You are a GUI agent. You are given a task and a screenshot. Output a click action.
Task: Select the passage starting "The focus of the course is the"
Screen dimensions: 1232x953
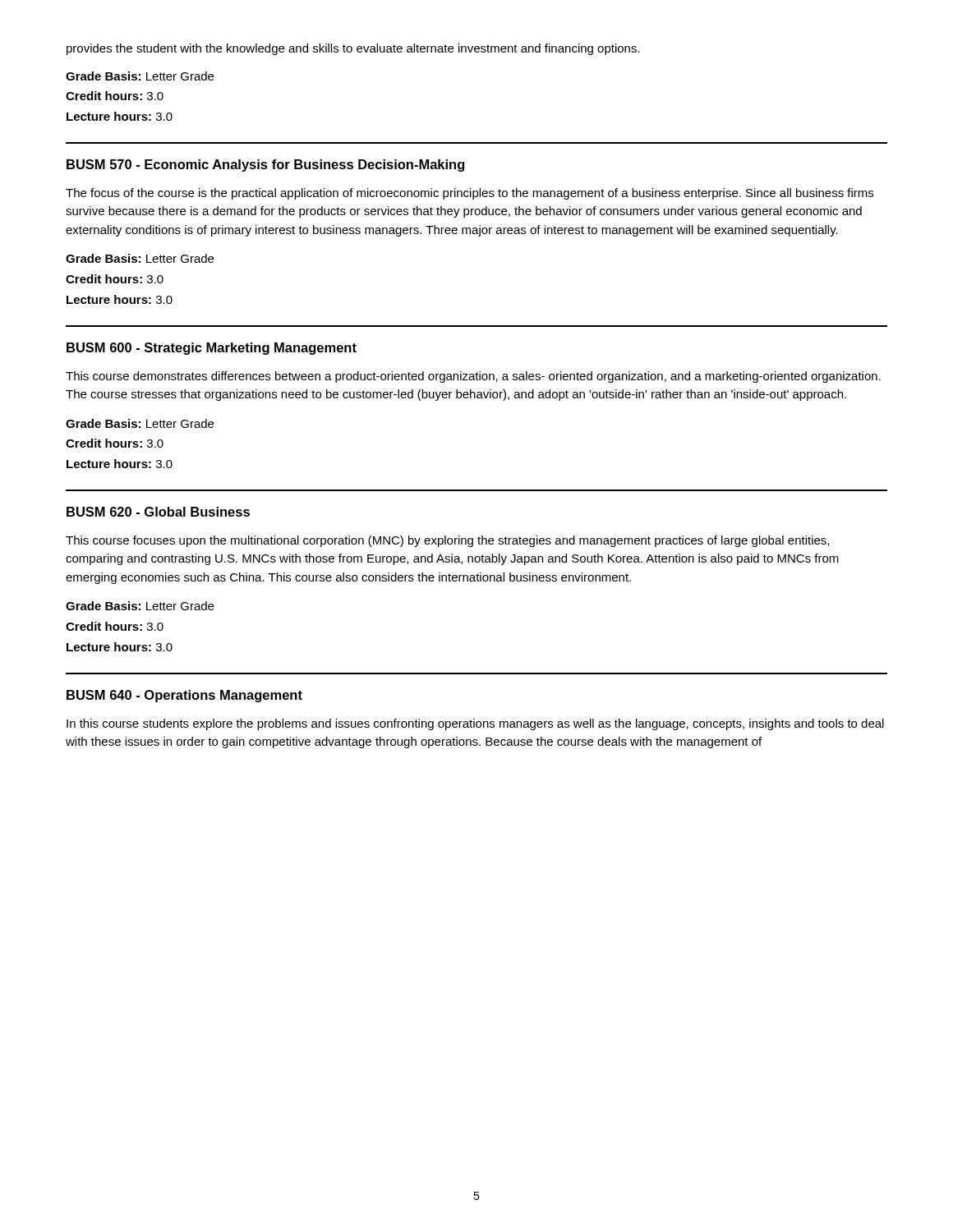[x=470, y=211]
